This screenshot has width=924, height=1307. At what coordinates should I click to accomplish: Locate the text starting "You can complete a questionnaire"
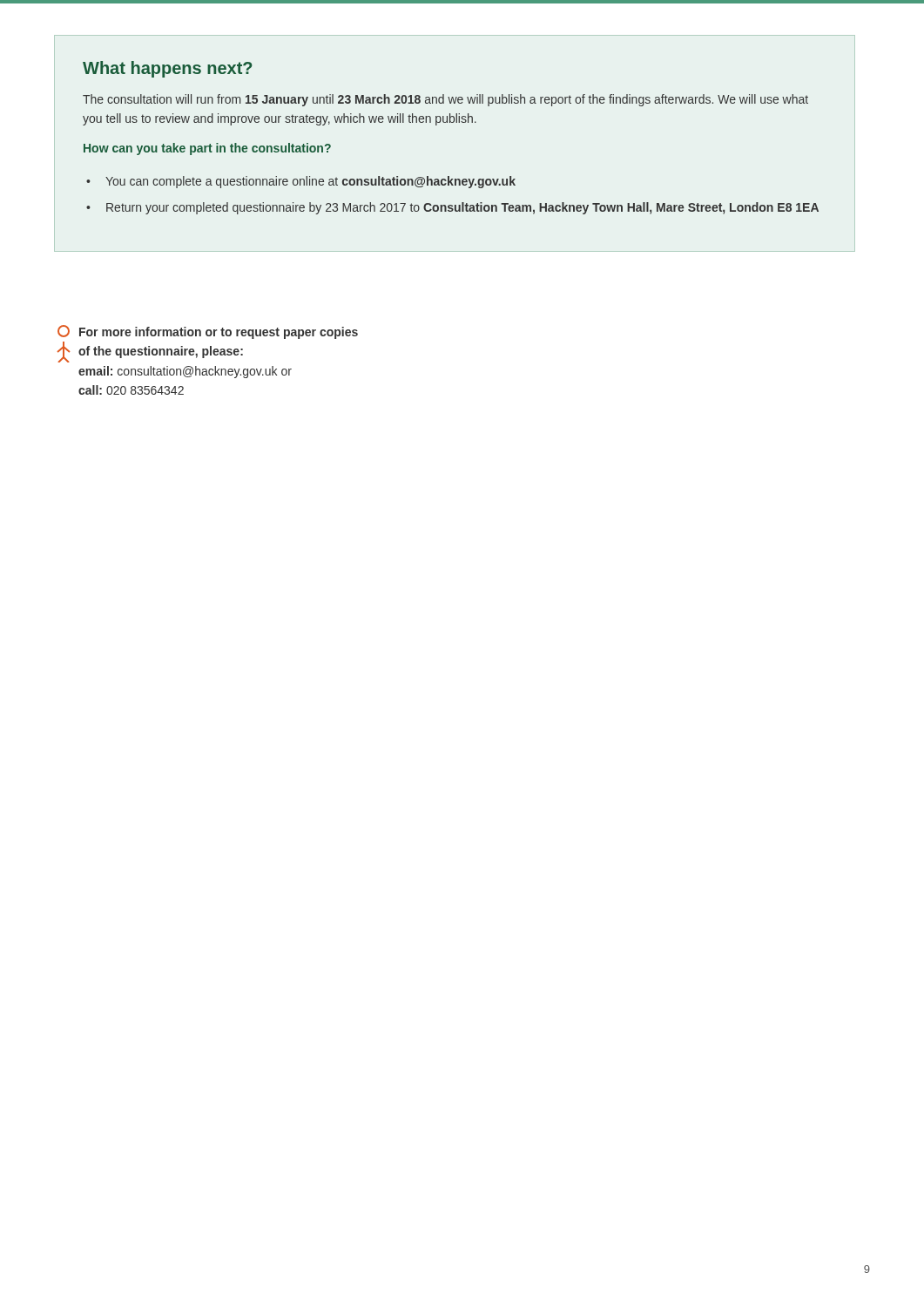coord(310,182)
